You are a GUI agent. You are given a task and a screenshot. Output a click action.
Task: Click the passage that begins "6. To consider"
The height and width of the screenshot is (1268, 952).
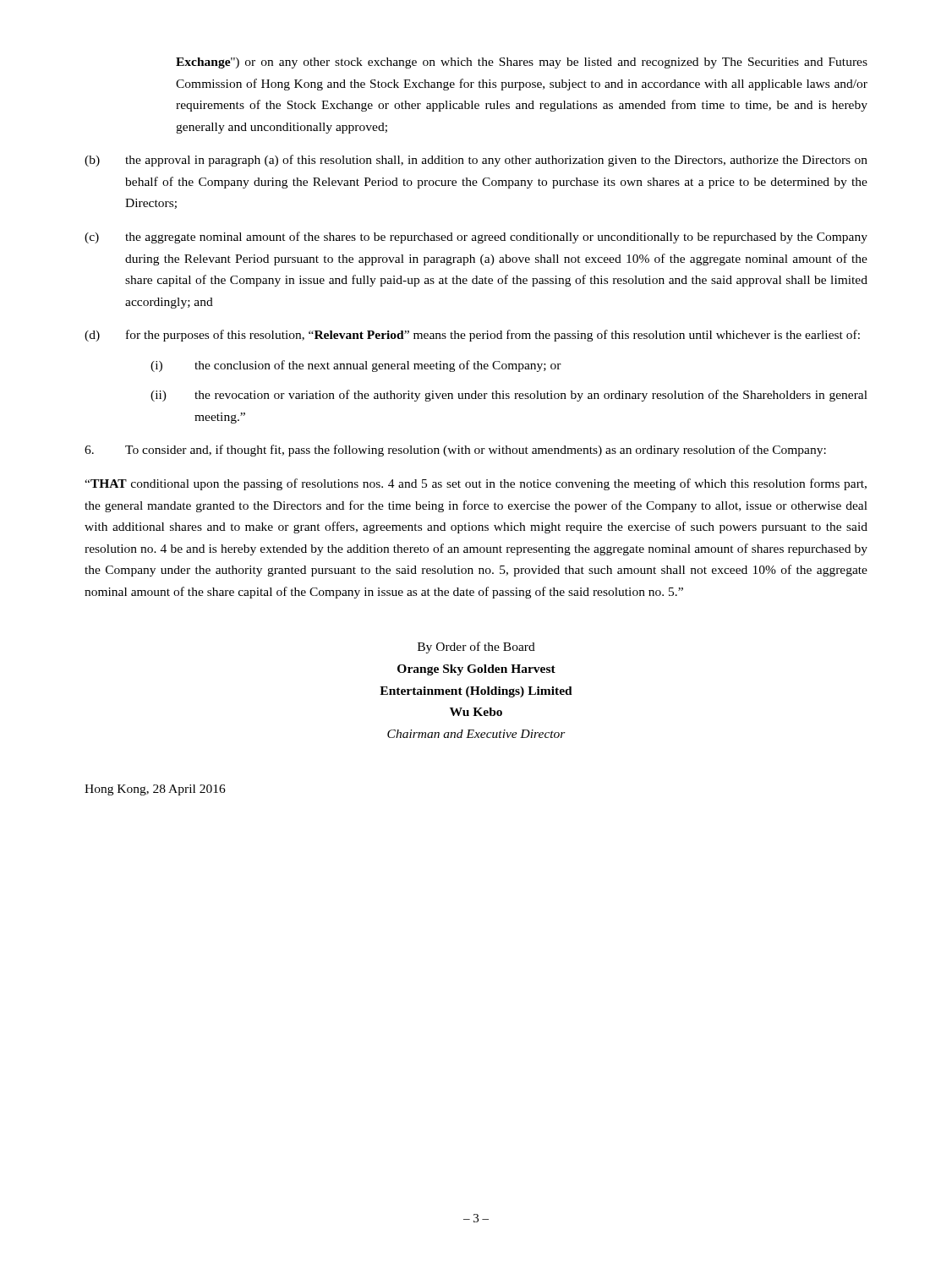tap(476, 450)
